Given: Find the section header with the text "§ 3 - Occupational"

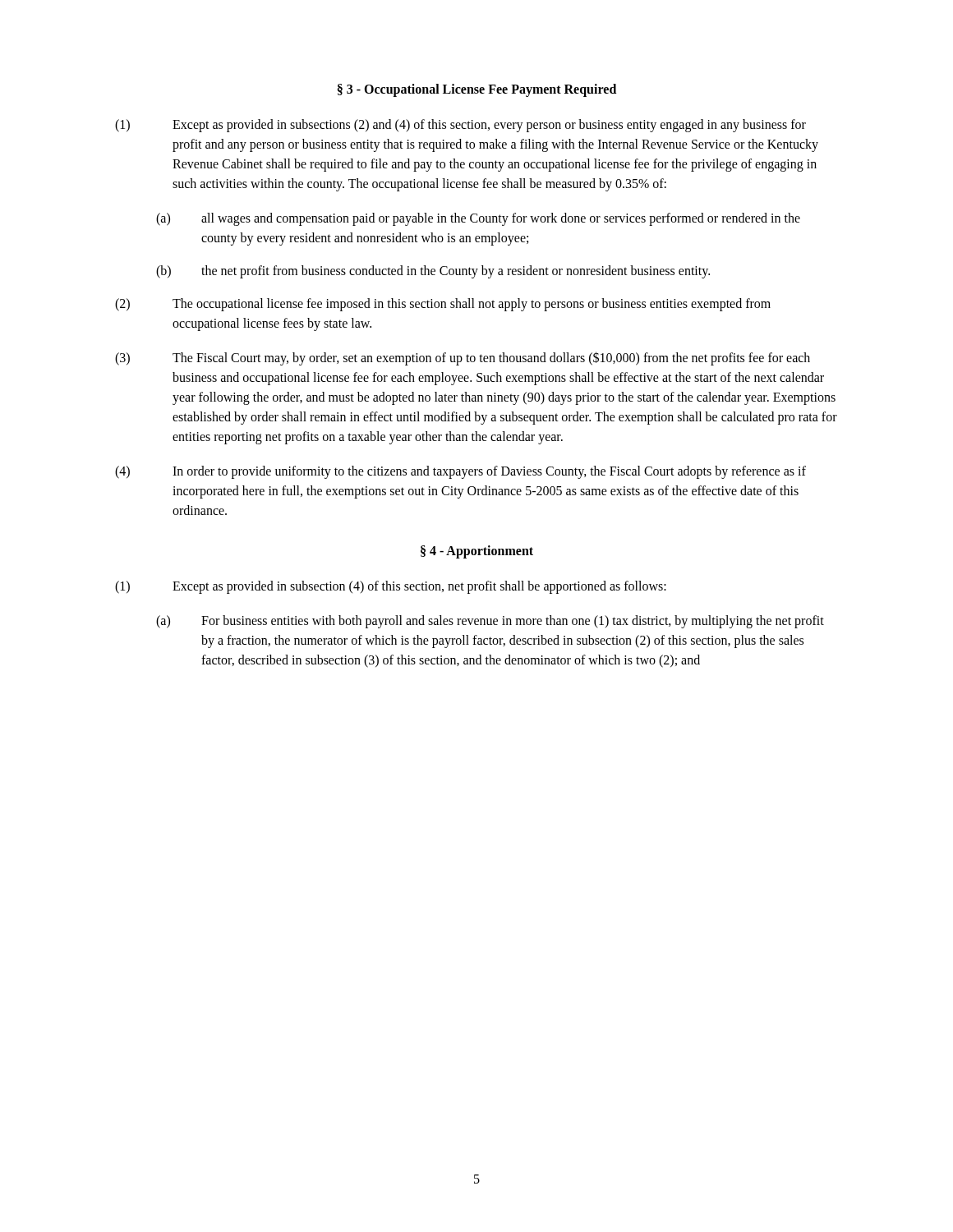Looking at the screenshot, I should click(476, 89).
